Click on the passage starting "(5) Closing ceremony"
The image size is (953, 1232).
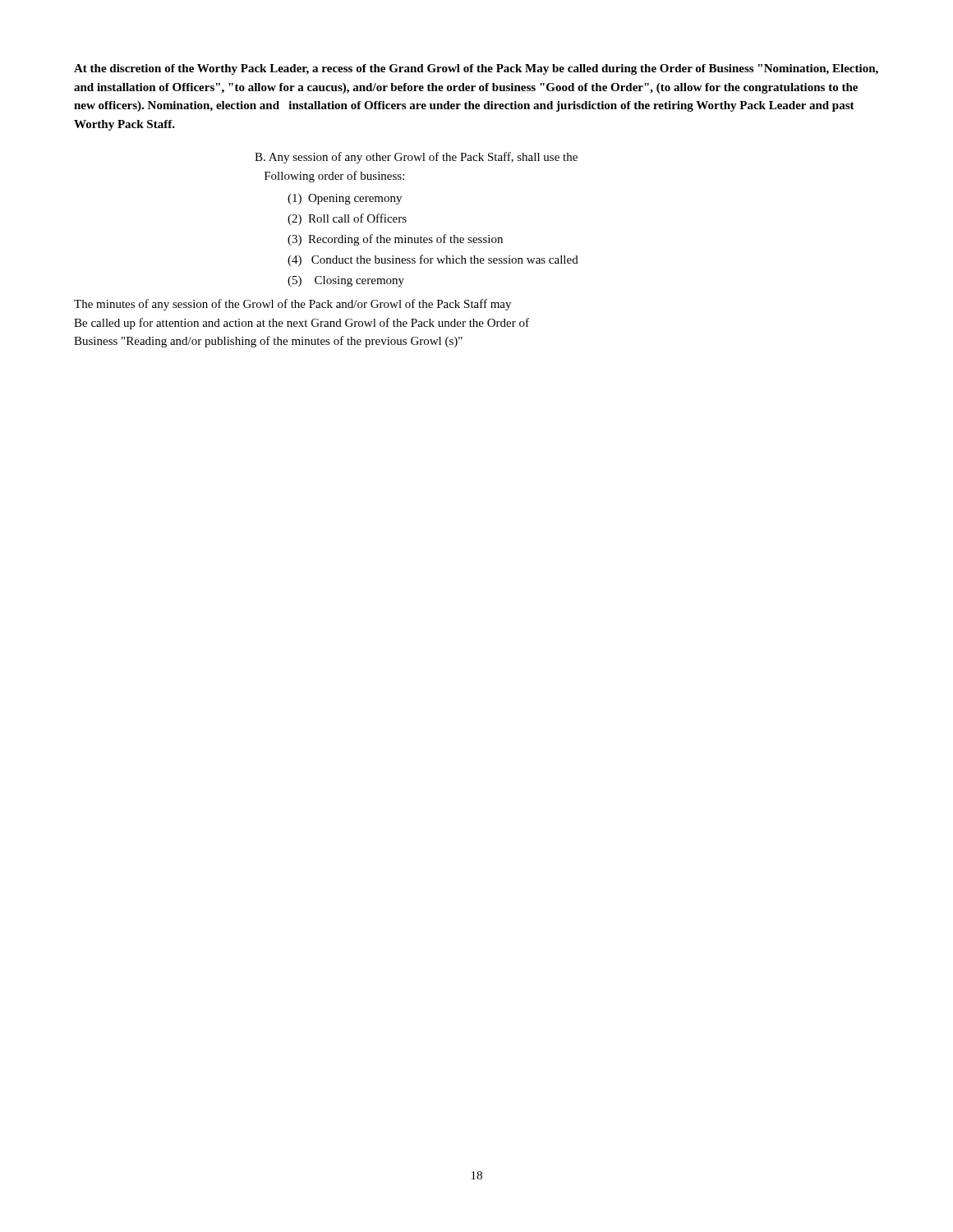pos(346,281)
